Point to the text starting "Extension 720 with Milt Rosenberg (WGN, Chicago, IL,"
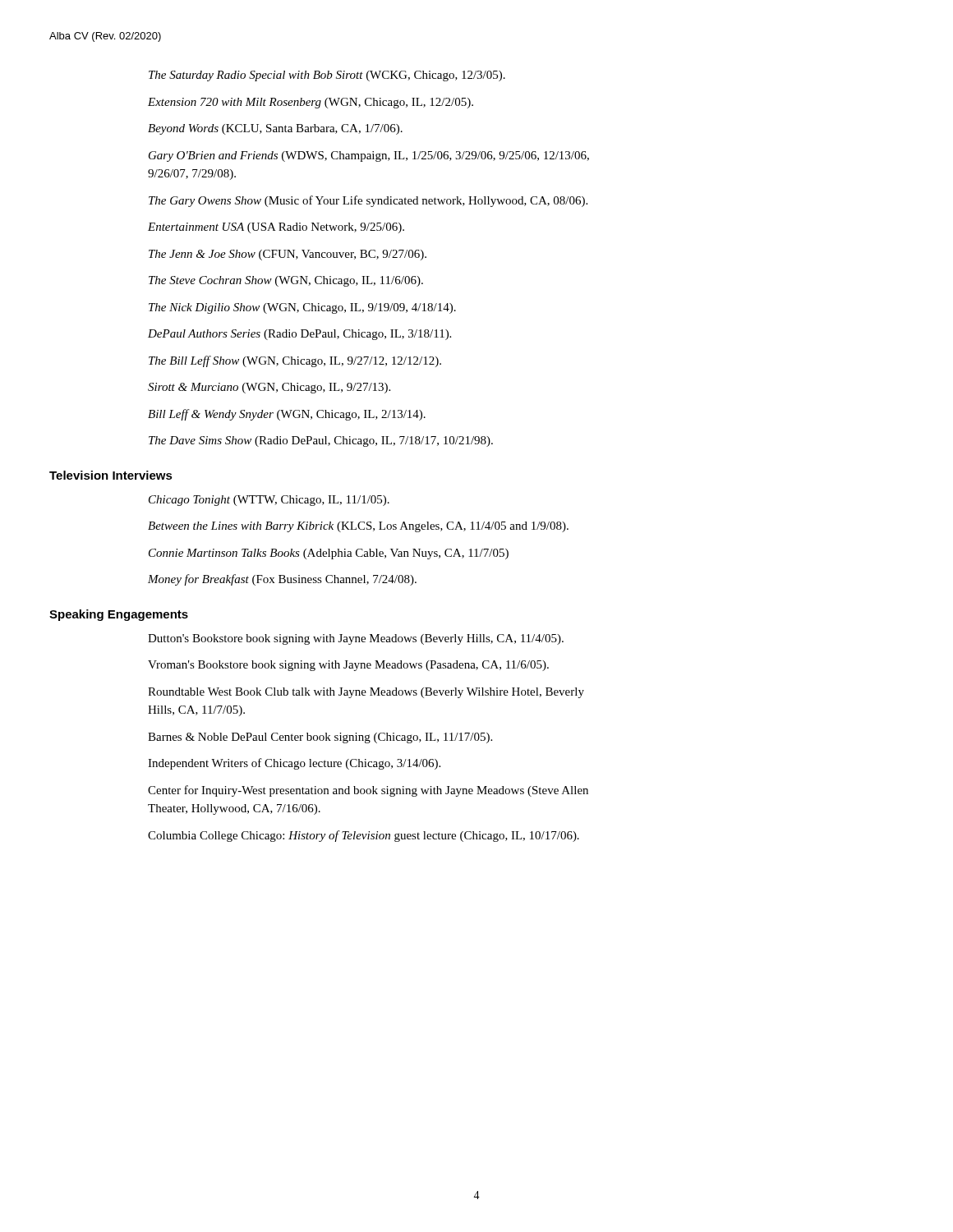 point(311,101)
